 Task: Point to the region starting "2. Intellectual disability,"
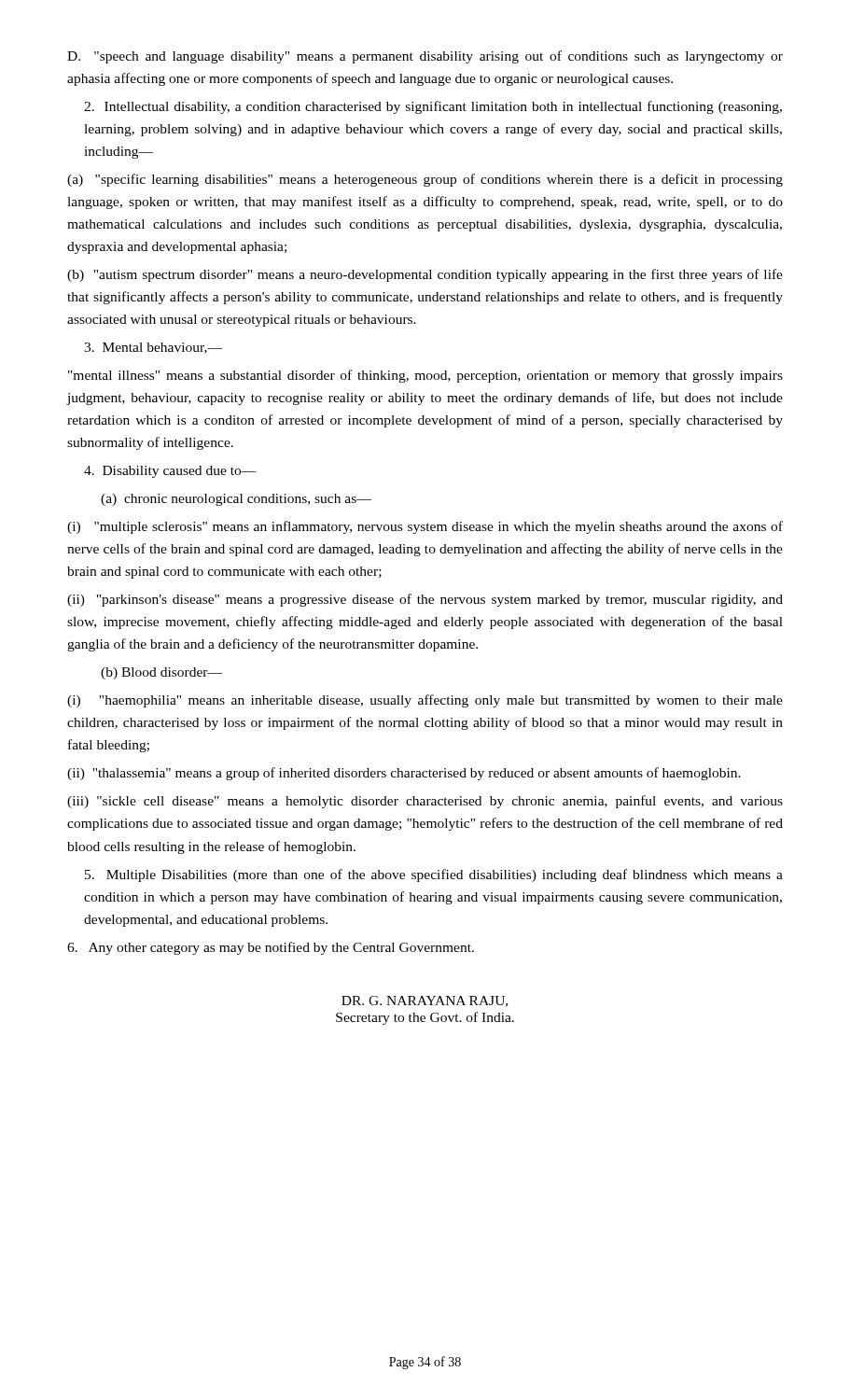tap(433, 128)
